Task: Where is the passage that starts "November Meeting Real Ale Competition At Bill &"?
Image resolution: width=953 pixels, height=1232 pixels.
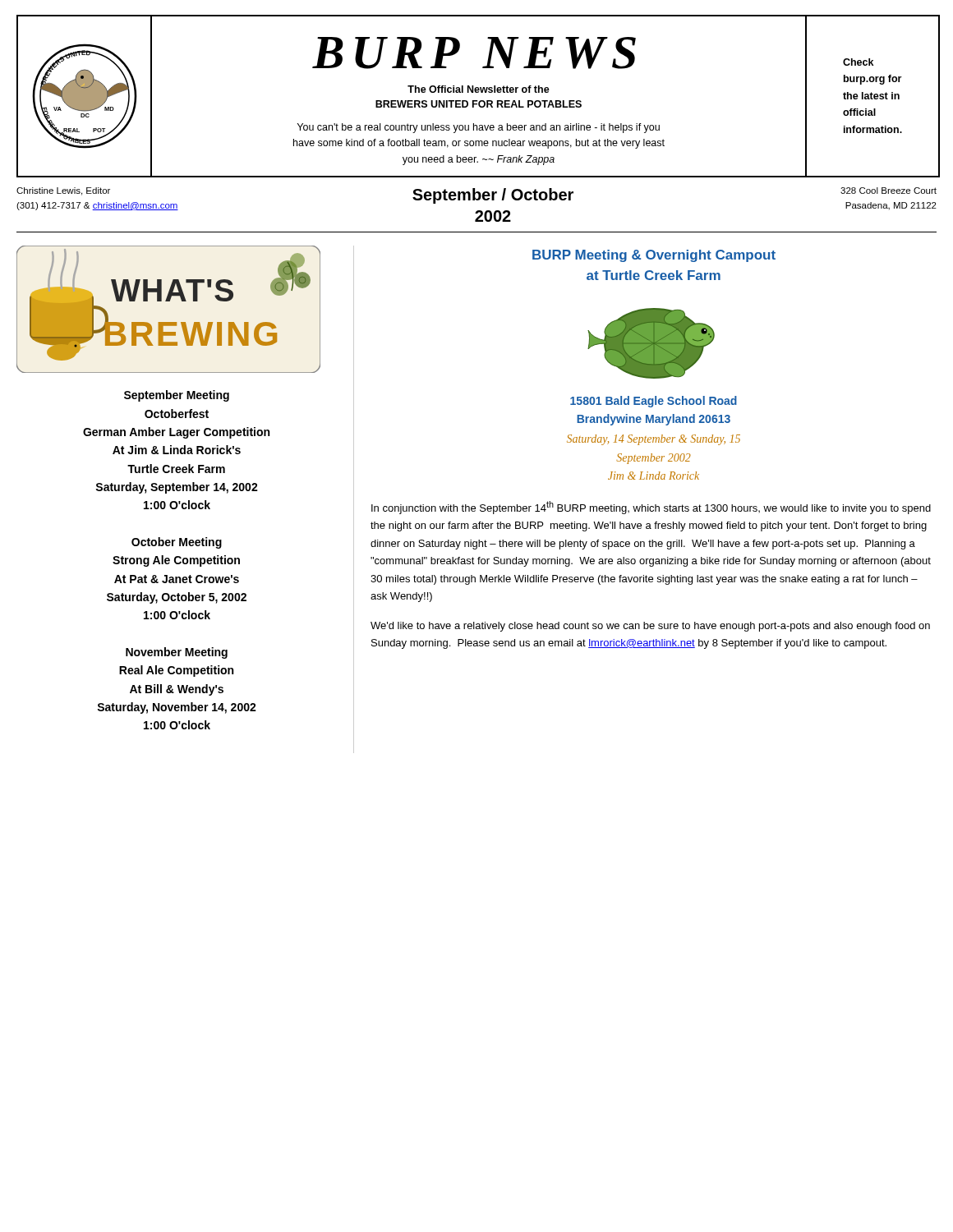Action: [x=177, y=689]
